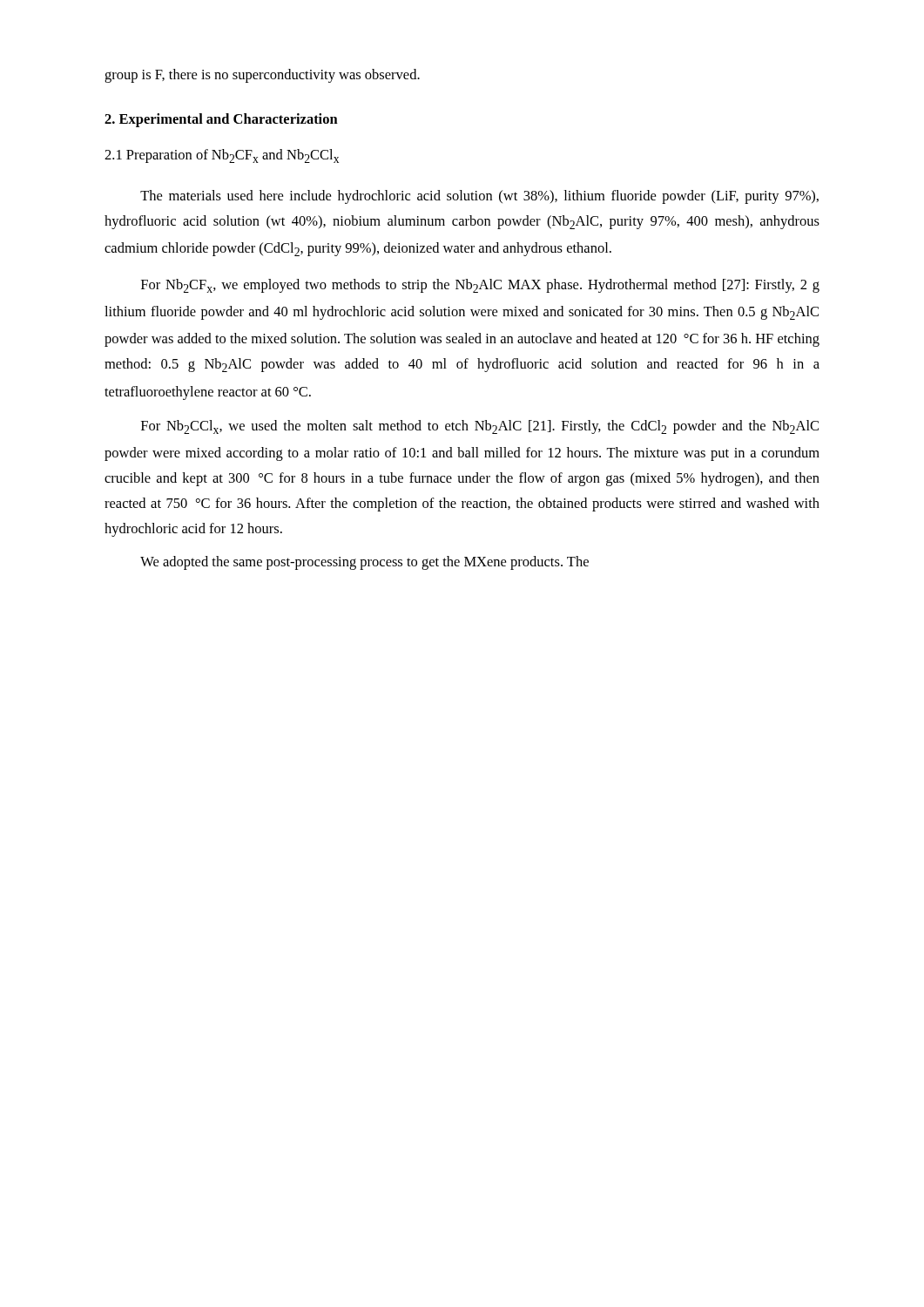Find the block on this page that starts "For Nb2CClx, we used"
924x1307 pixels.
462,478
